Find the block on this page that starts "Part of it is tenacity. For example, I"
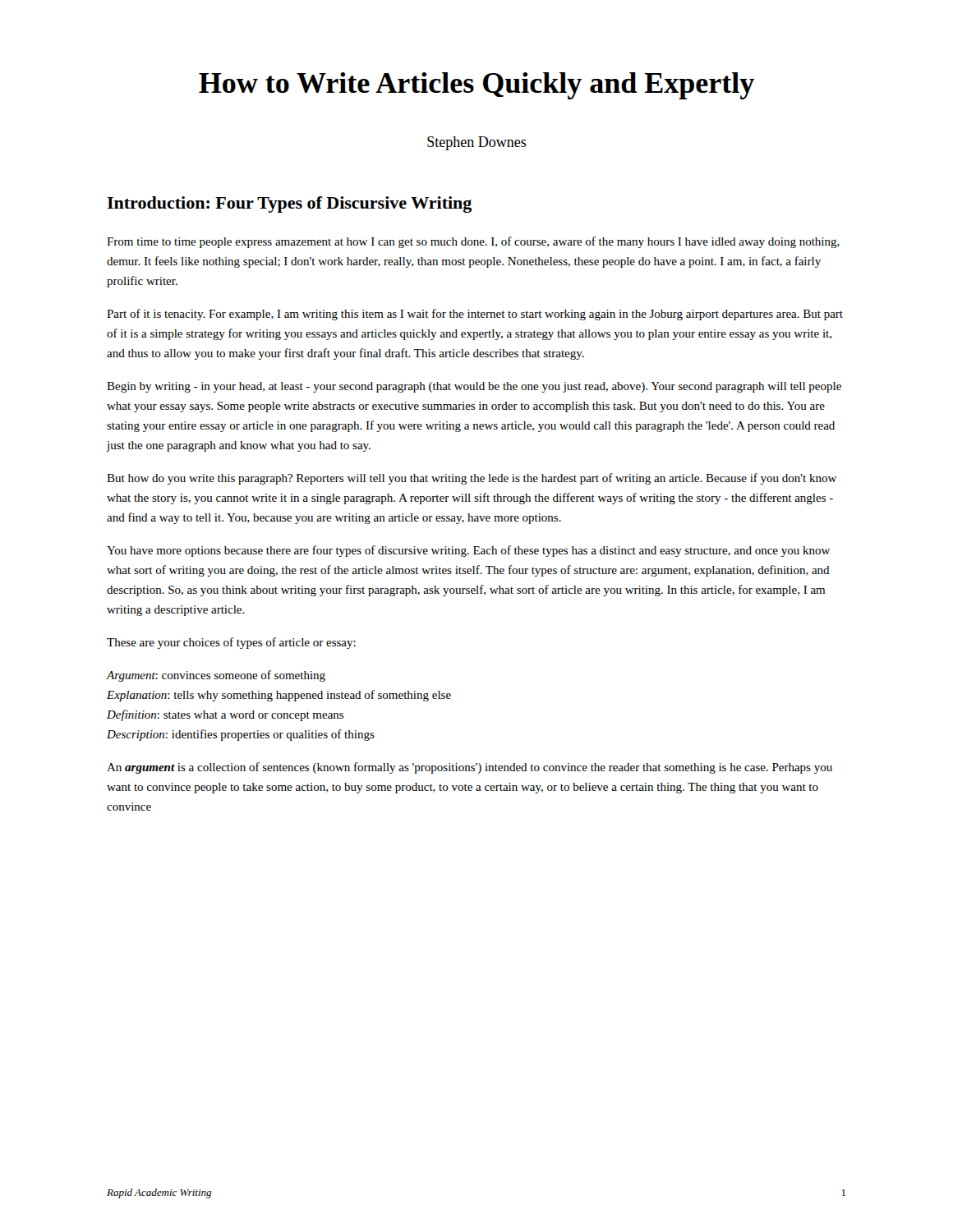This screenshot has width=953, height=1232. pos(475,334)
